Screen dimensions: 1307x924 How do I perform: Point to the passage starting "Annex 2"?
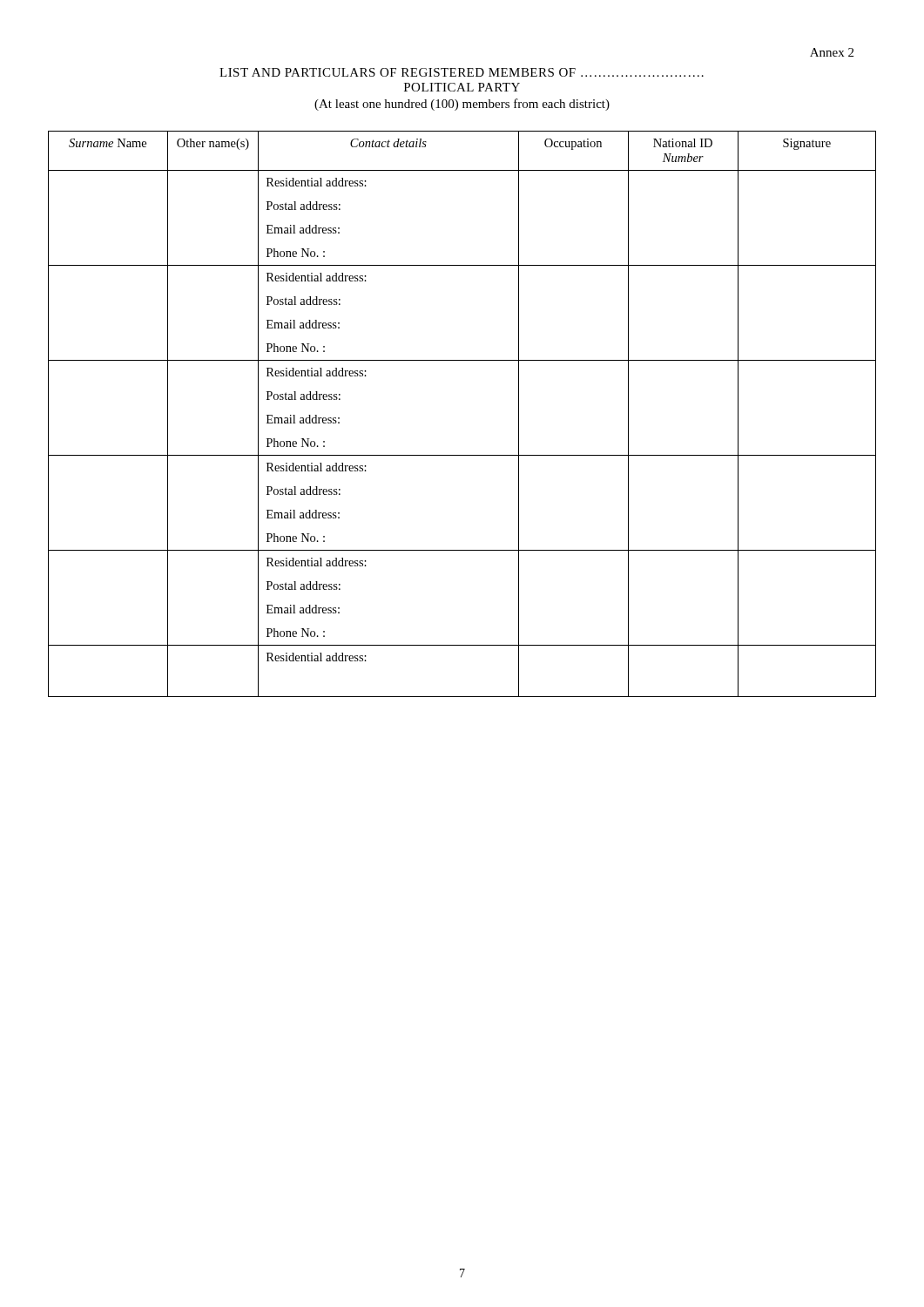tap(832, 52)
